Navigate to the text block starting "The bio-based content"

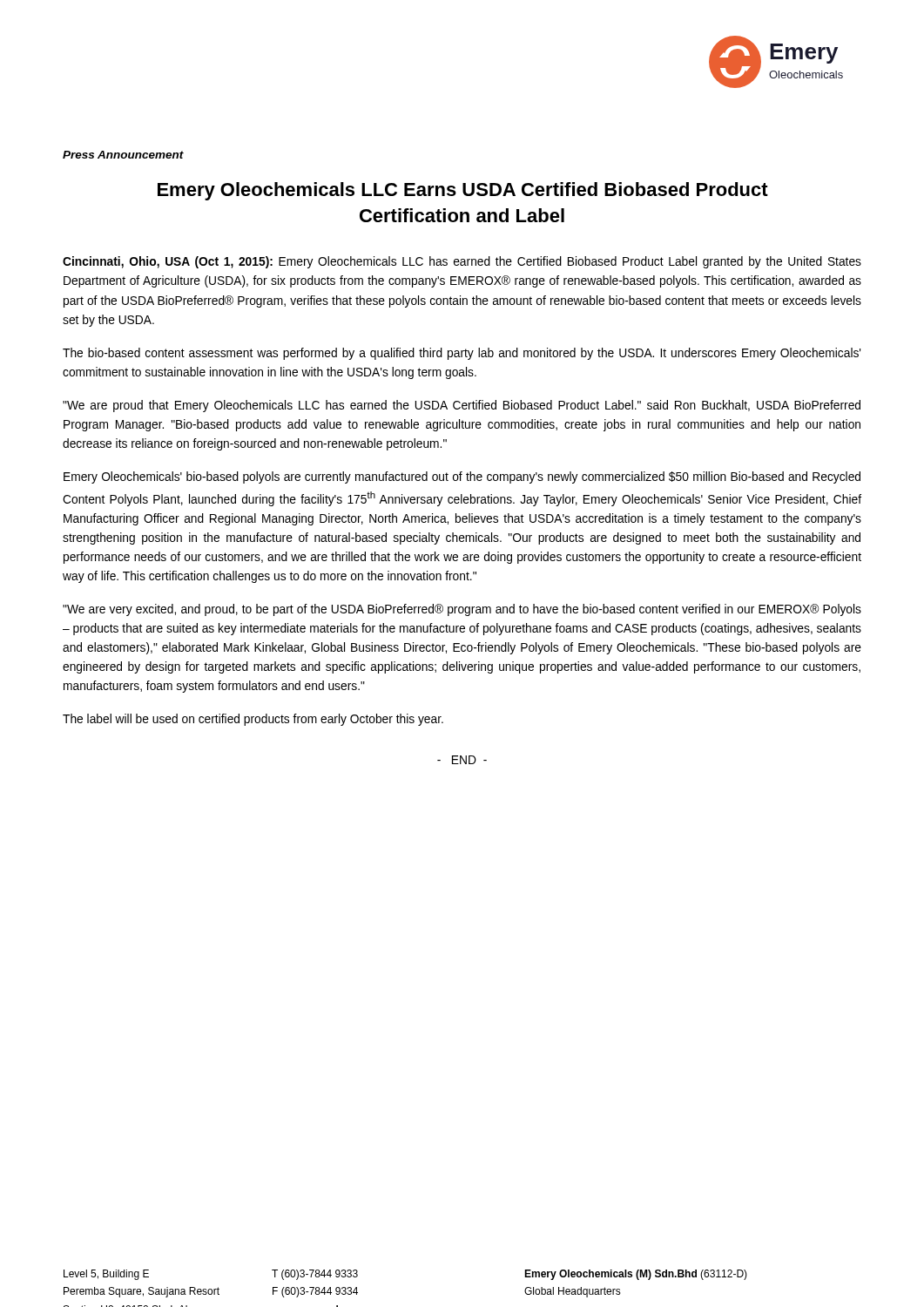[462, 363]
